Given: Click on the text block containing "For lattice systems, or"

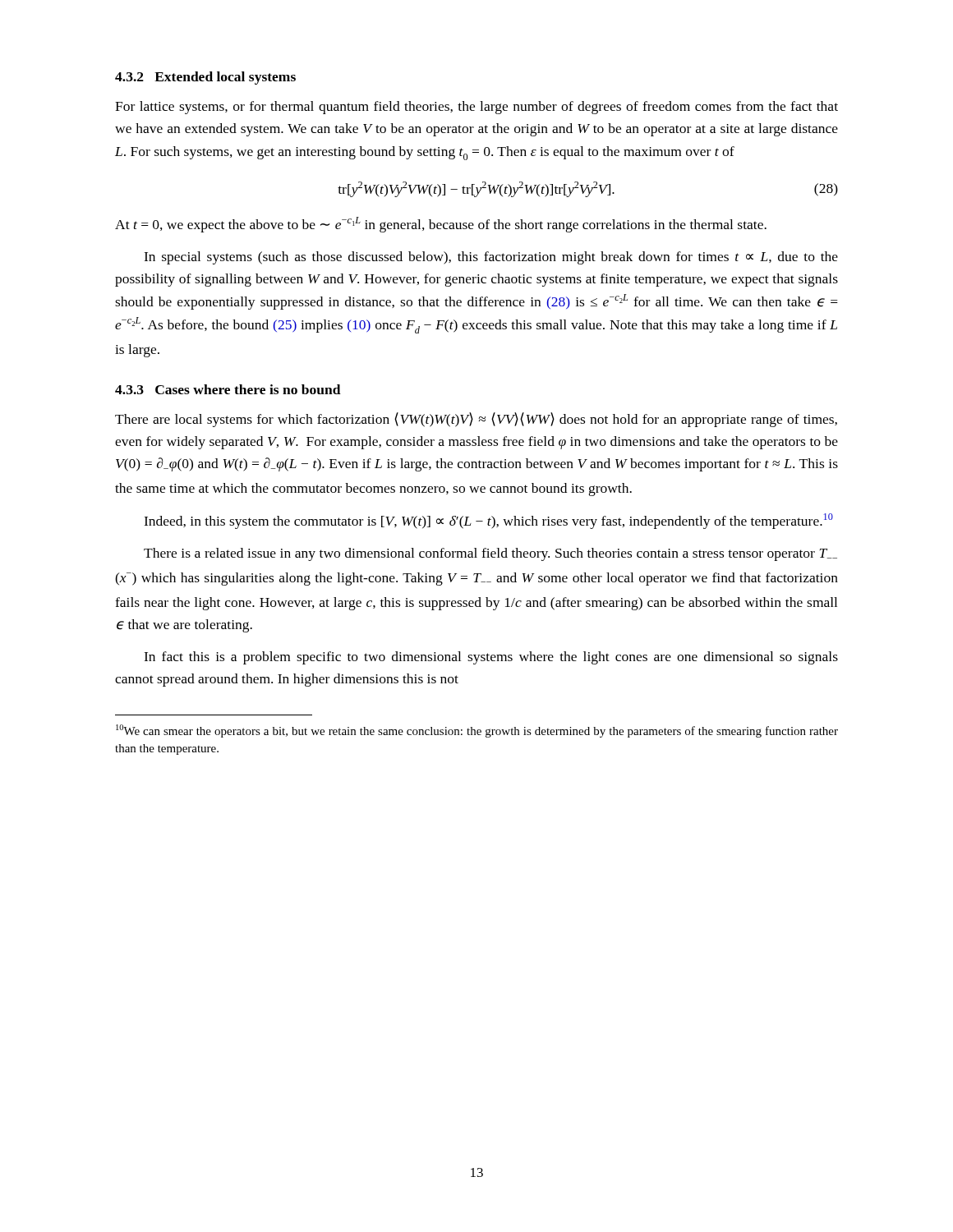Looking at the screenshot, I should pos(476,130).
